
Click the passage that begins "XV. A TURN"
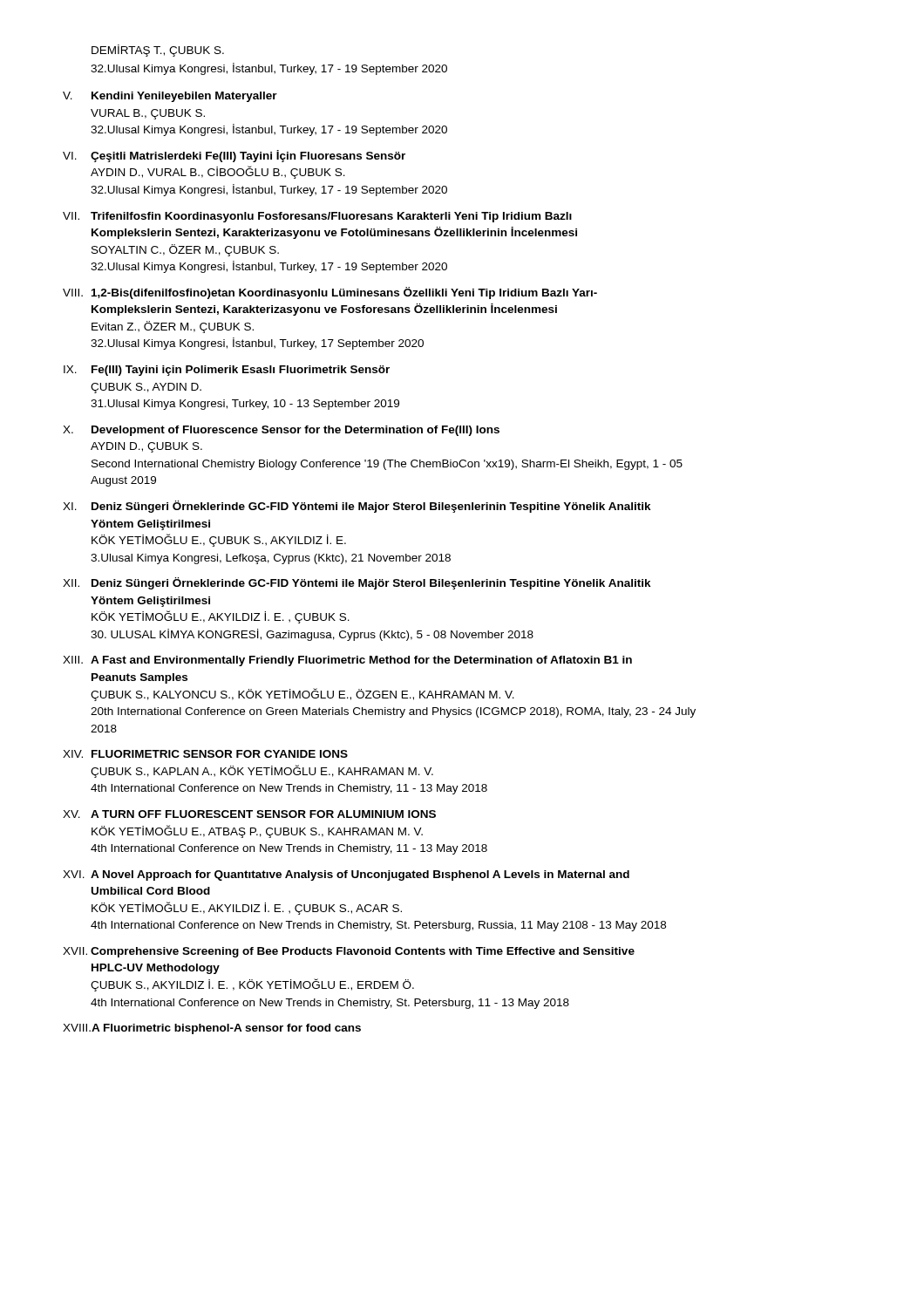(249, 814)
